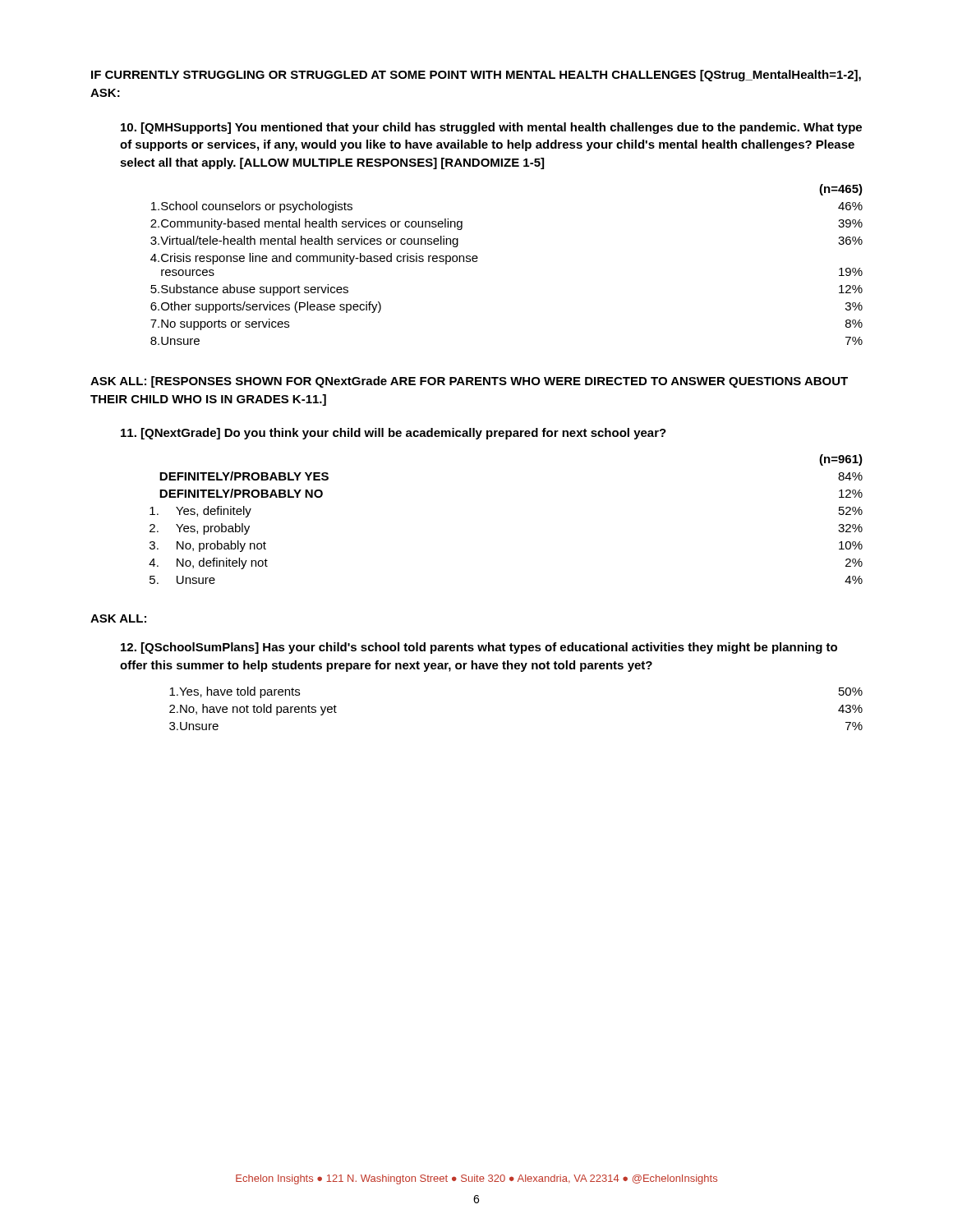Locate the text block containing "[QNextGrade] Do you think your"

(393, 433)
